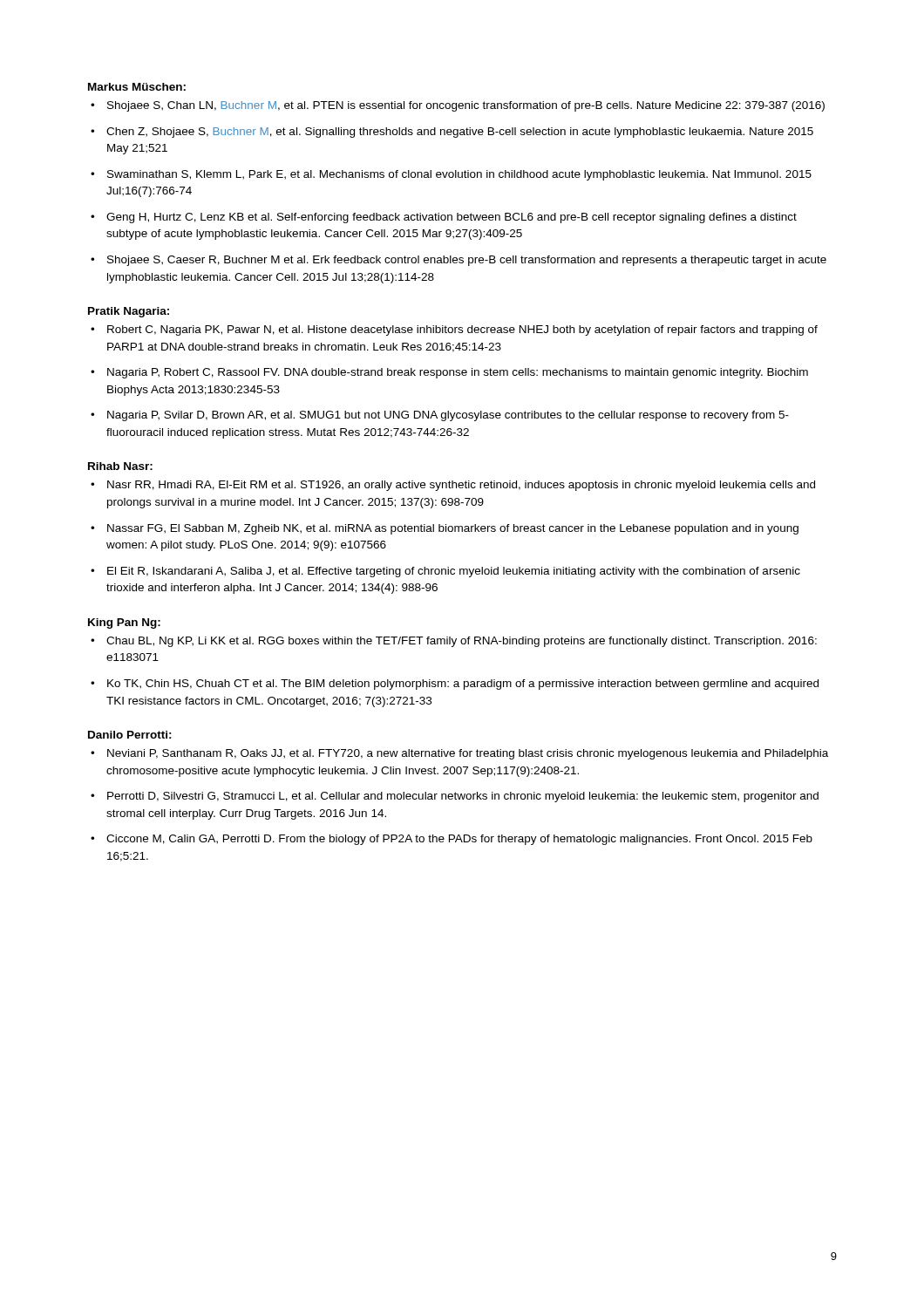Select the list item that reads "Swaminathan S, Klemm"
The height and width of the screenshot is (1308, 924).
point(459,182)
